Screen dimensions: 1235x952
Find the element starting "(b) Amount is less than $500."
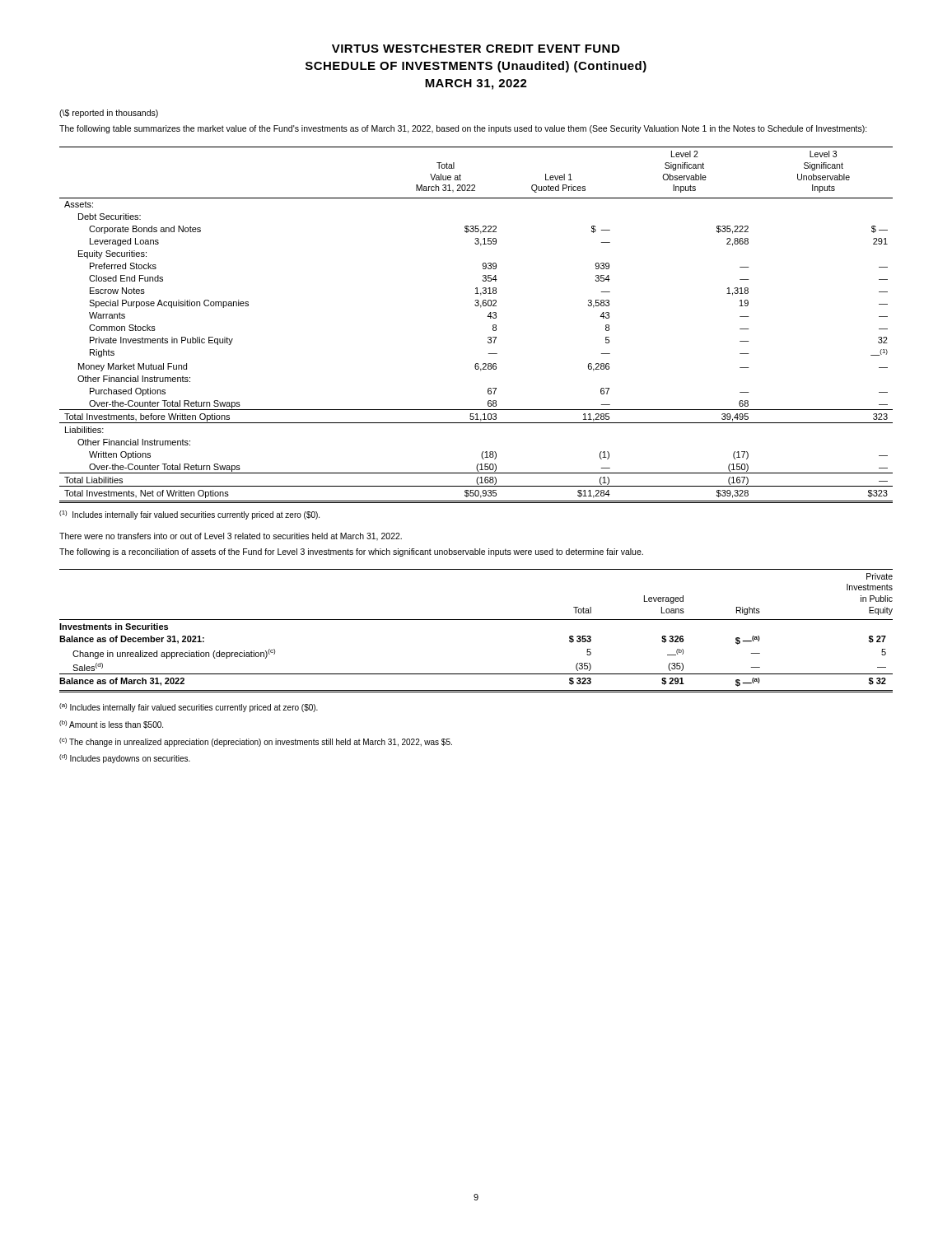tap(112, 724)
